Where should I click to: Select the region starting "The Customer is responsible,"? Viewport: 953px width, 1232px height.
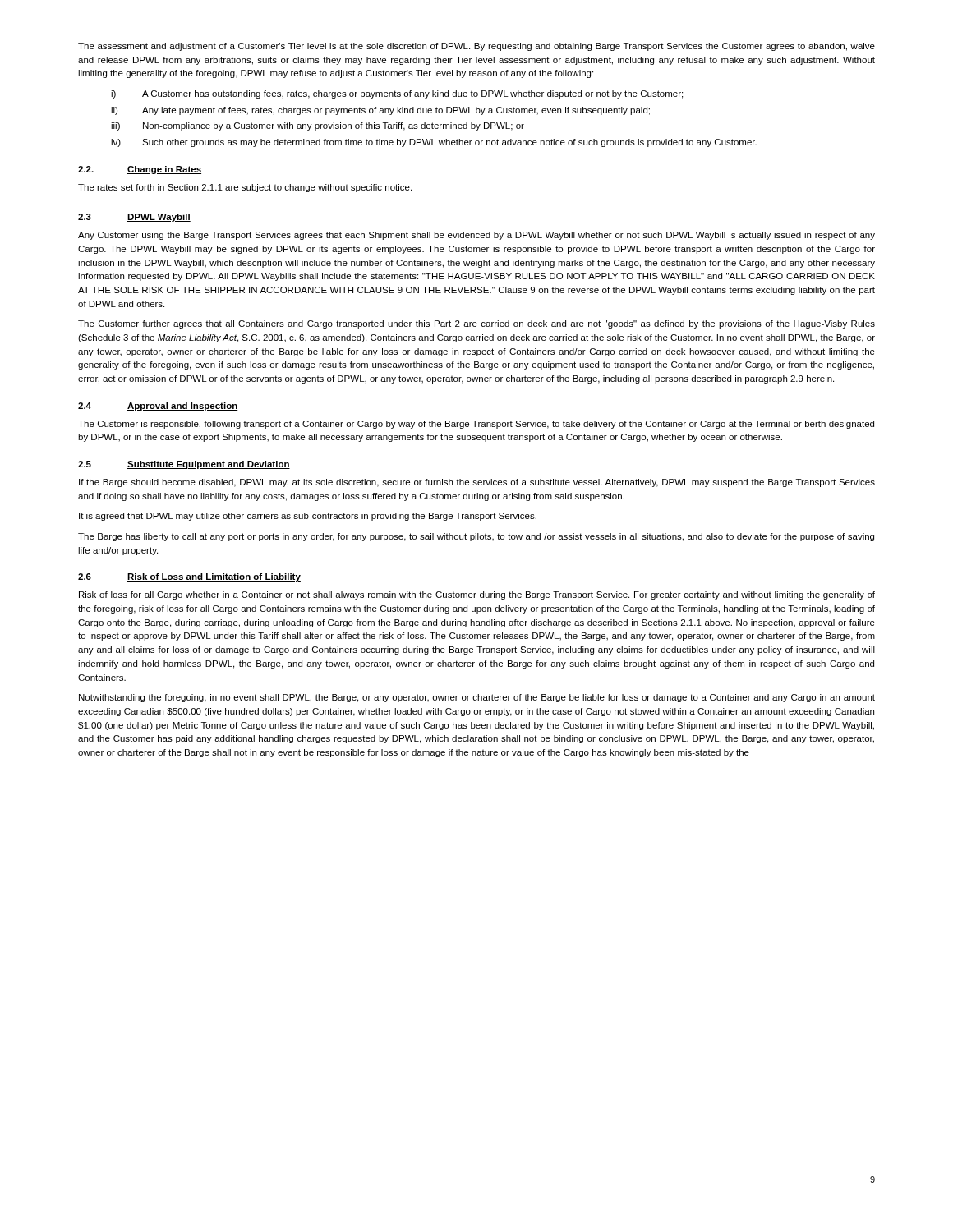point(476,431)
